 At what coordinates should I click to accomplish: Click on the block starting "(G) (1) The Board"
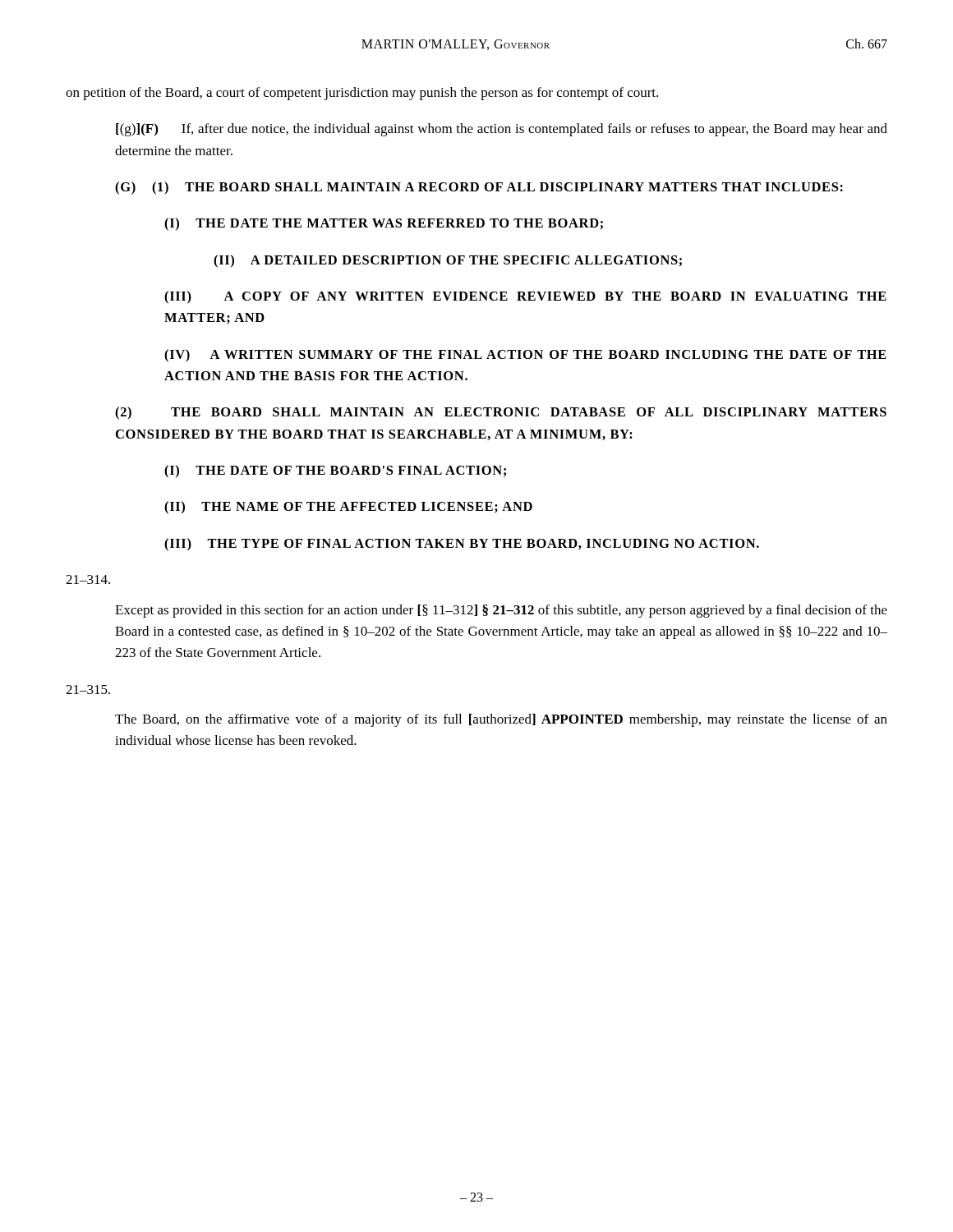point(480,187)
